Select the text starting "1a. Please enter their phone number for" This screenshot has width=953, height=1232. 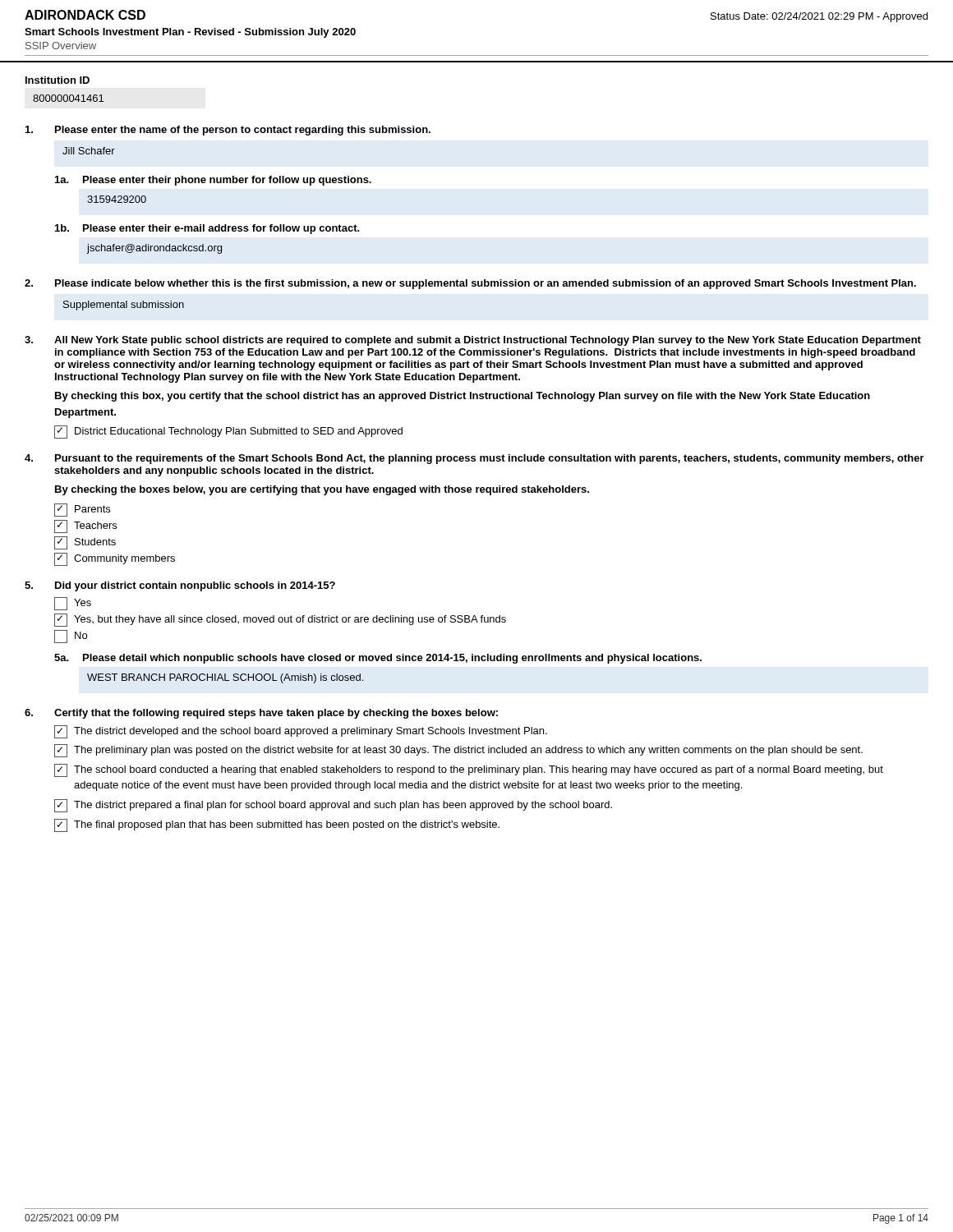213,181
